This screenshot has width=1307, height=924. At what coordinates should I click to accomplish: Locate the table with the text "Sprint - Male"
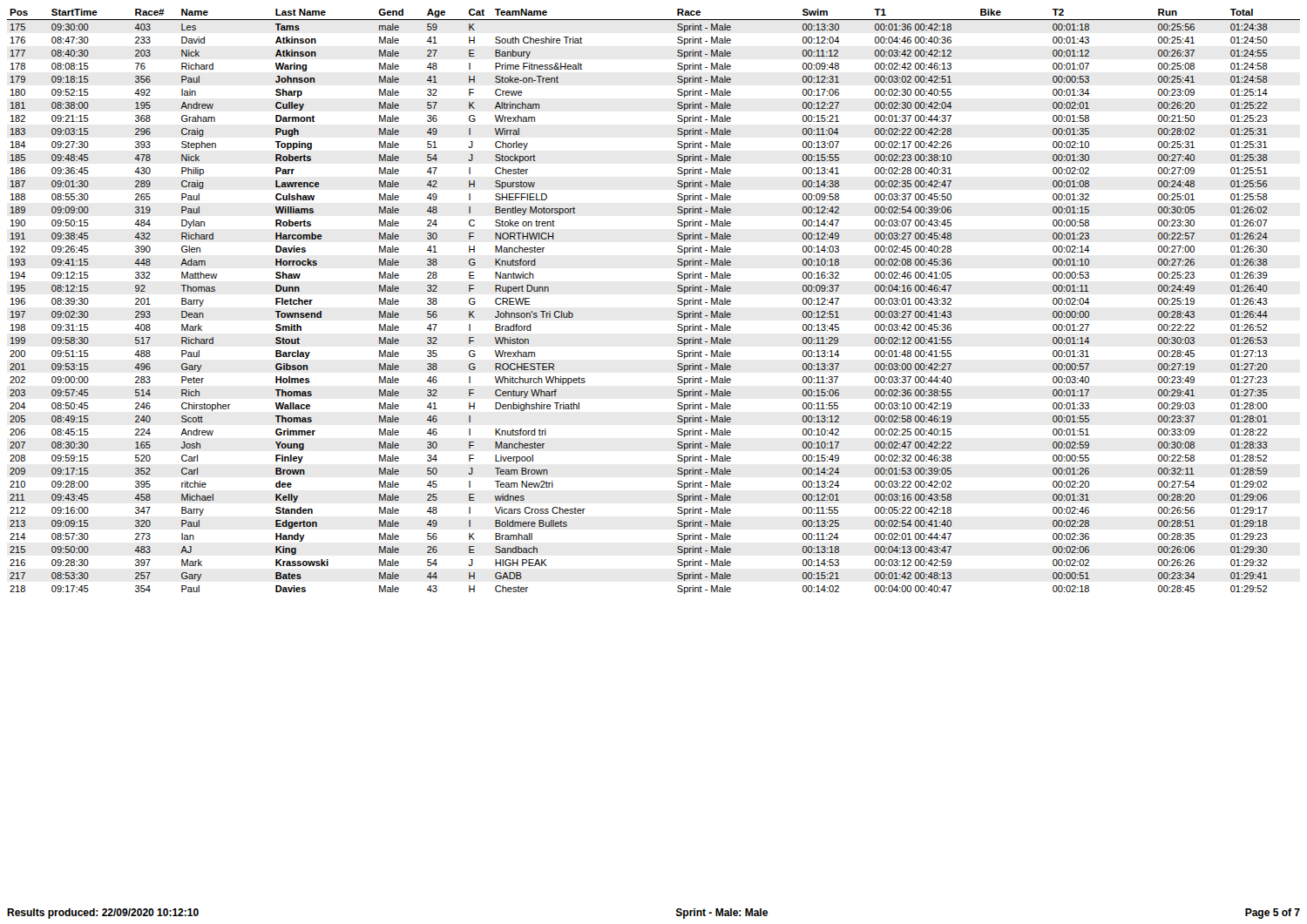click(x=654, y=300)
